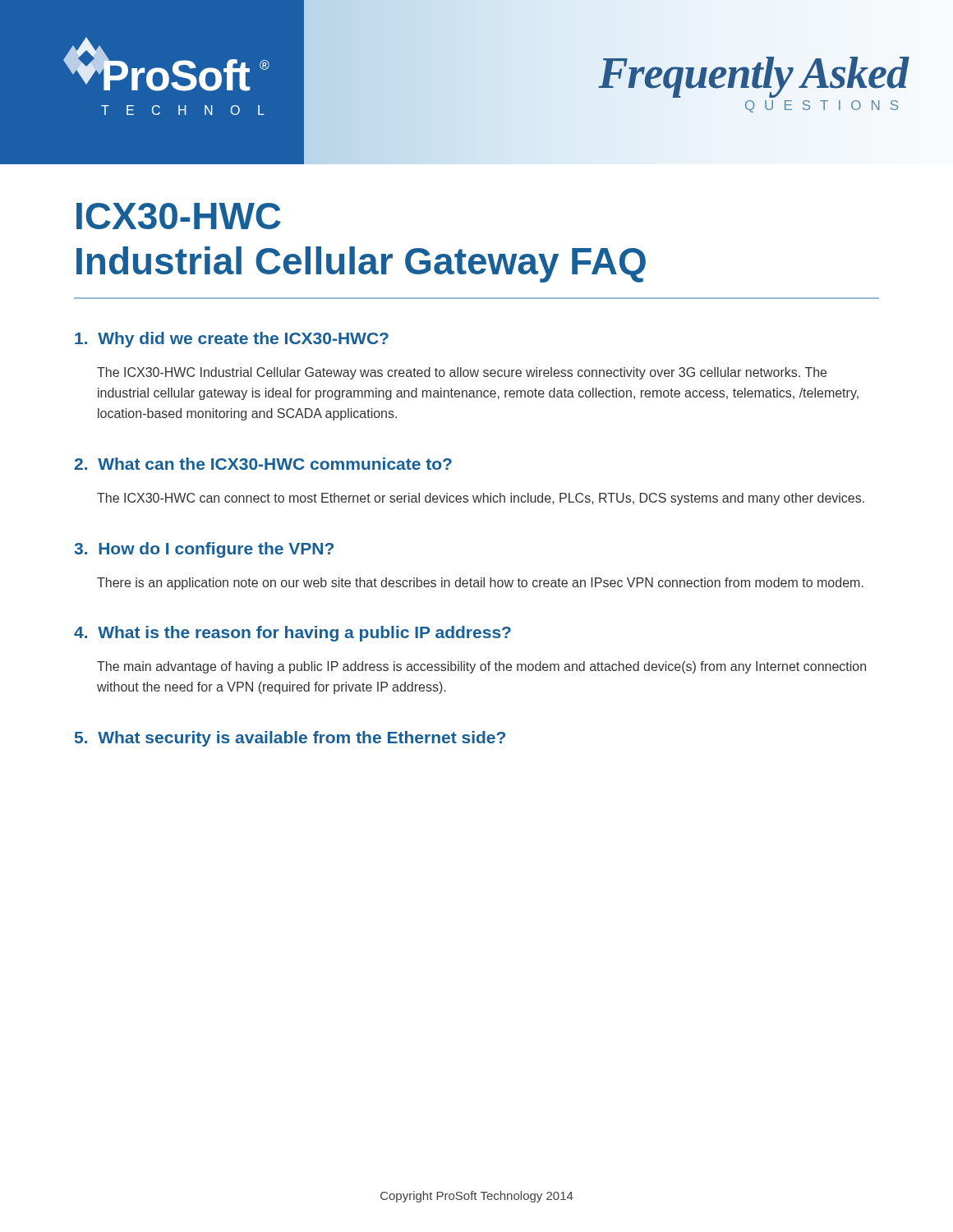Click on the section header with the text "1. Why did"

[232, 338]
